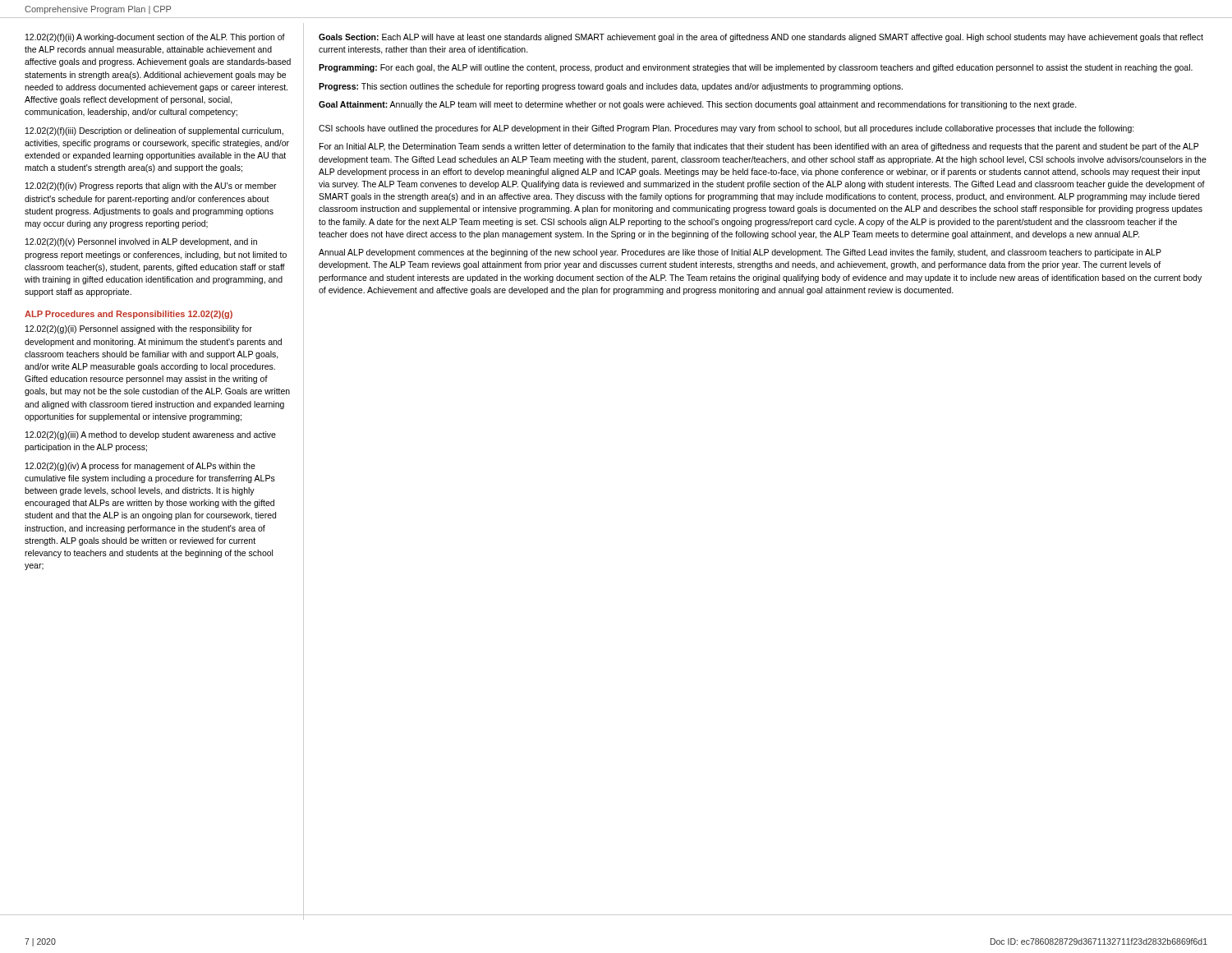Navigate to the text block starting "02(2)(g)(iii) A method to"
This screenshot has width=1232, height=953.
pos(150,441)
